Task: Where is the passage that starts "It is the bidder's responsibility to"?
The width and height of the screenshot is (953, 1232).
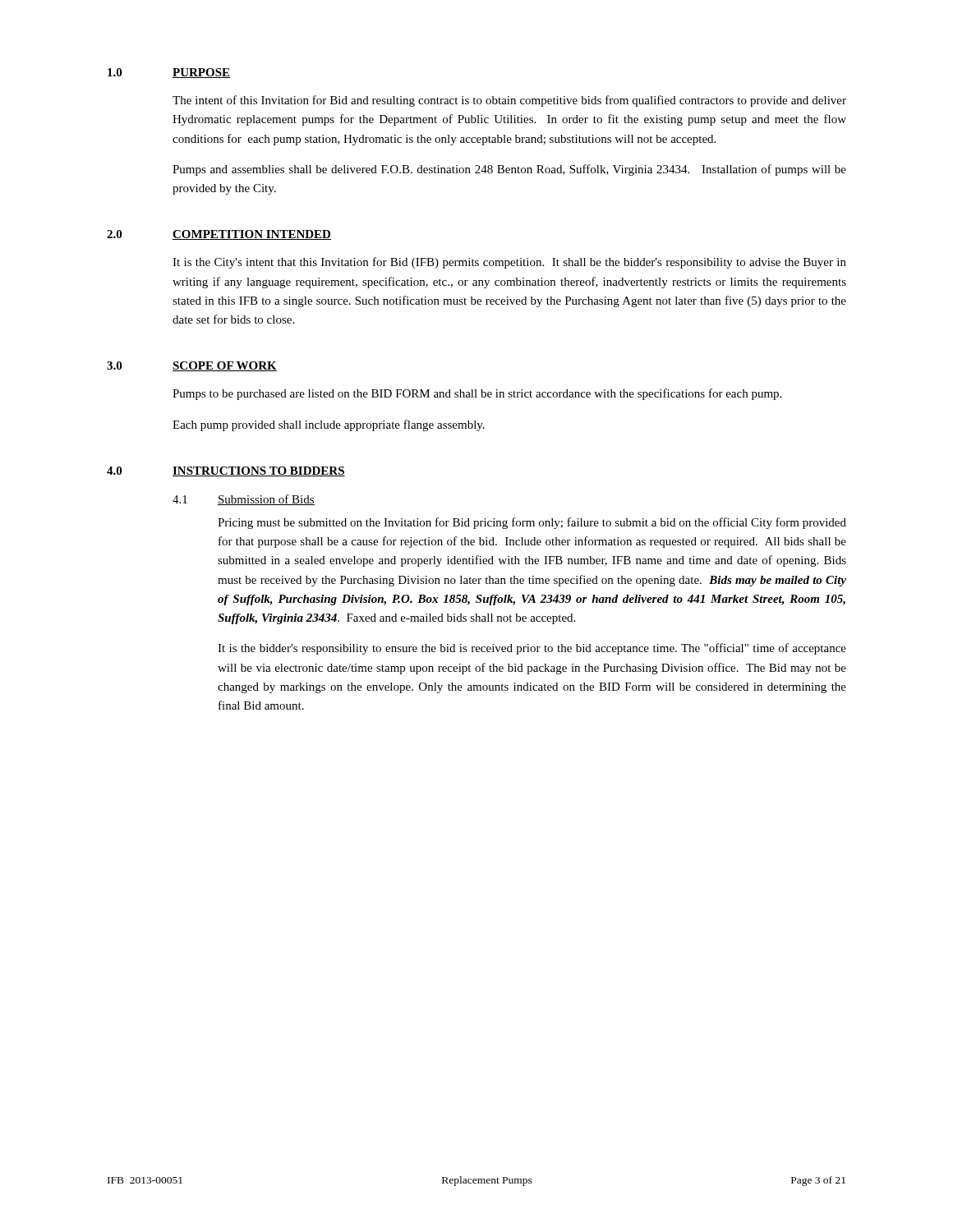Action: (x=532, y=677)
